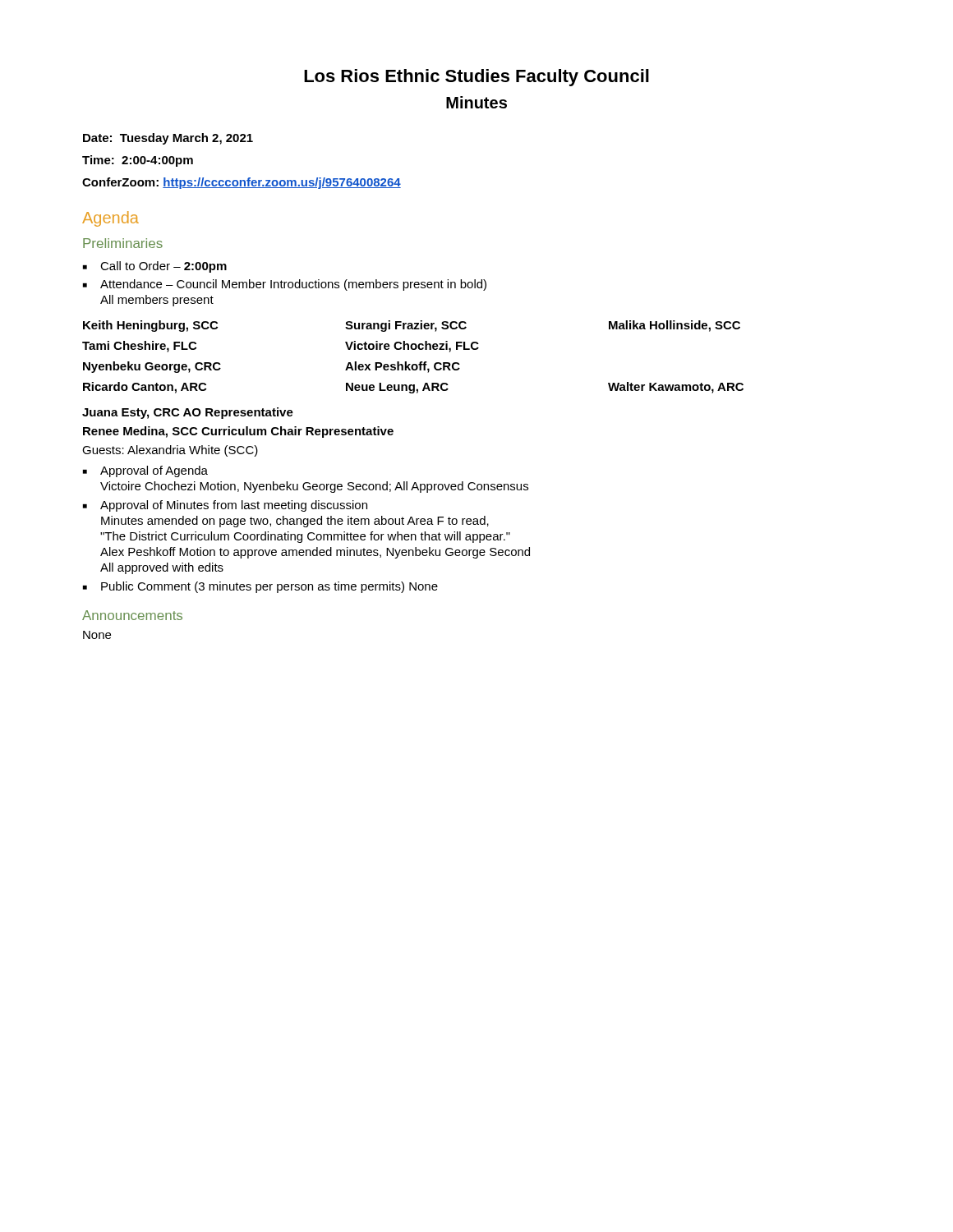Point to the block beginning "■ Public Comment (3 minutes per"
The image size is (953, 1232).
[260, 587]
